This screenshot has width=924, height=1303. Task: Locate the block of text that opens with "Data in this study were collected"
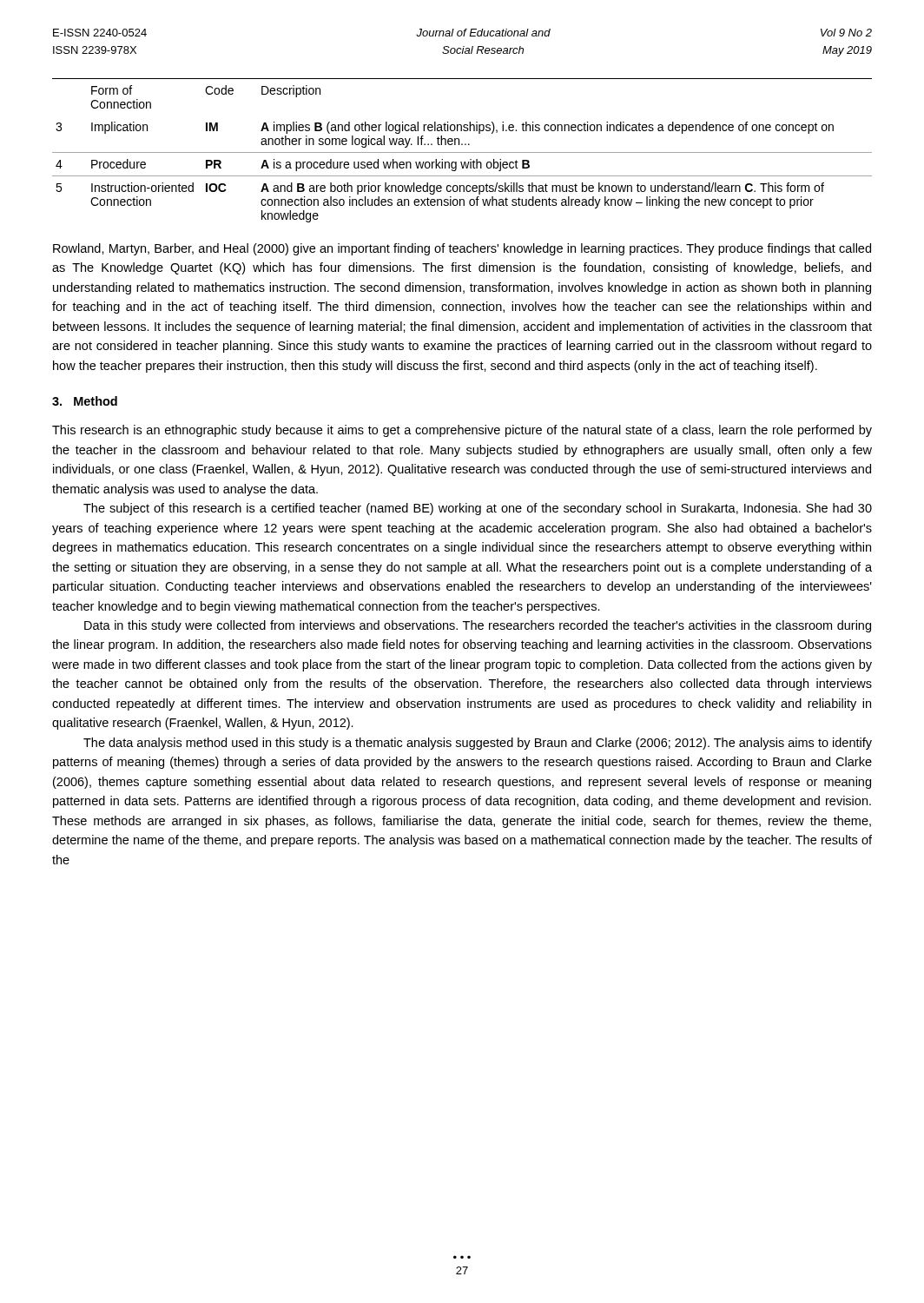(x=462, y=674)
